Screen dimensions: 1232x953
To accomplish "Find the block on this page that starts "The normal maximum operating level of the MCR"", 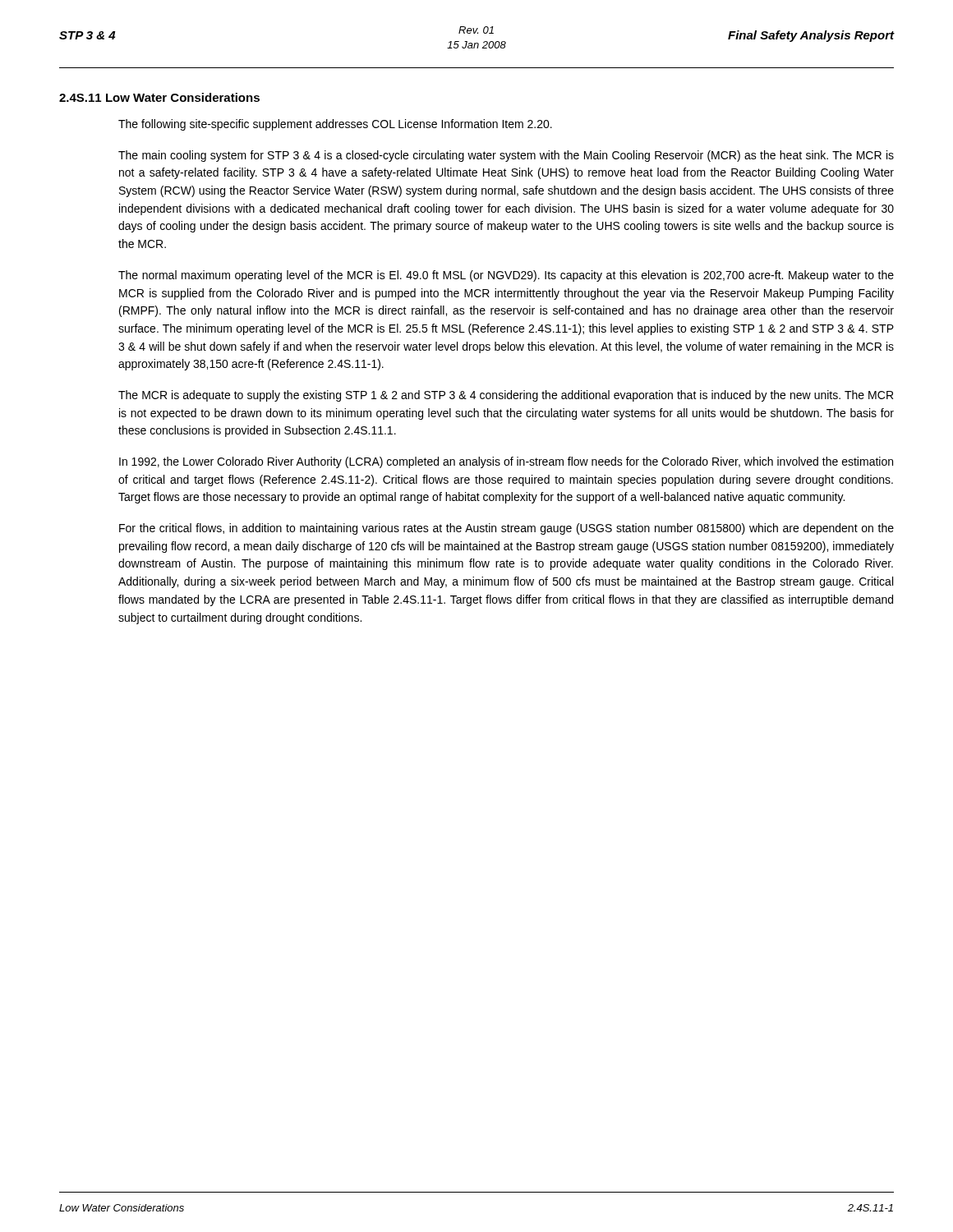I will [x=506, y=320].
